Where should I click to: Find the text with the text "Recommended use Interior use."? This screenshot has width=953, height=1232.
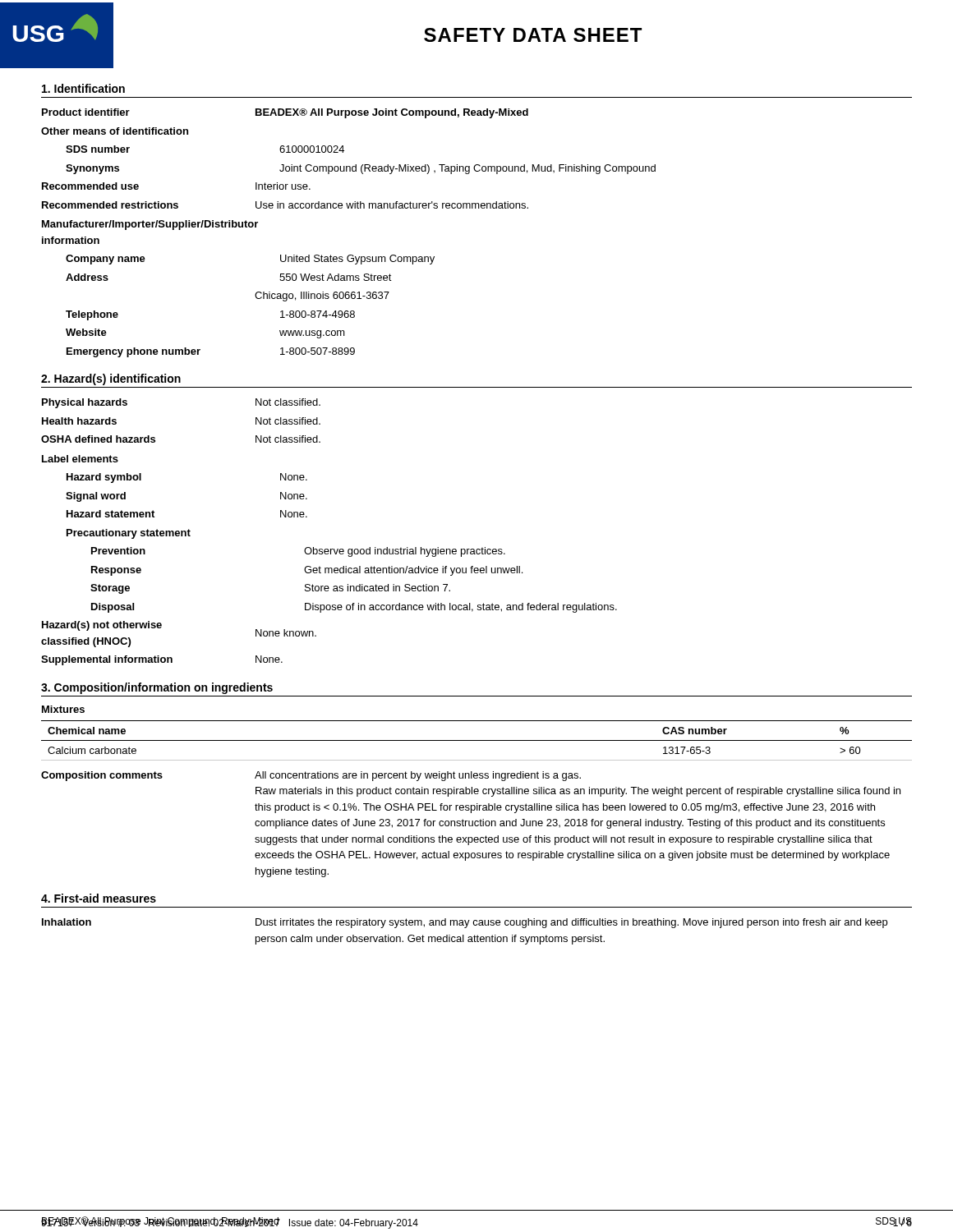(x=89, y=185)
